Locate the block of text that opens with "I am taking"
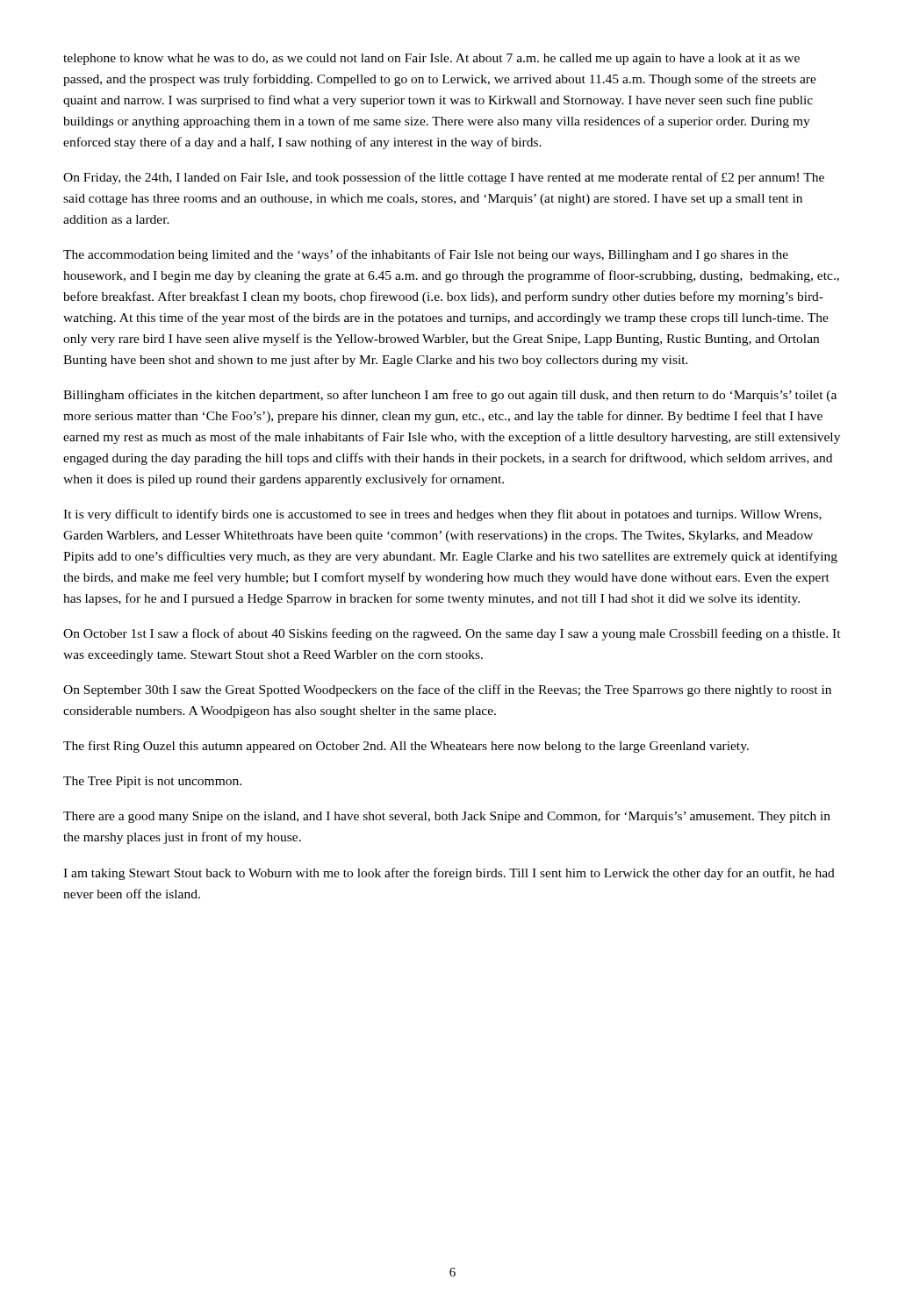Viewport: 905px width, 1316px height. pos(449,883)
